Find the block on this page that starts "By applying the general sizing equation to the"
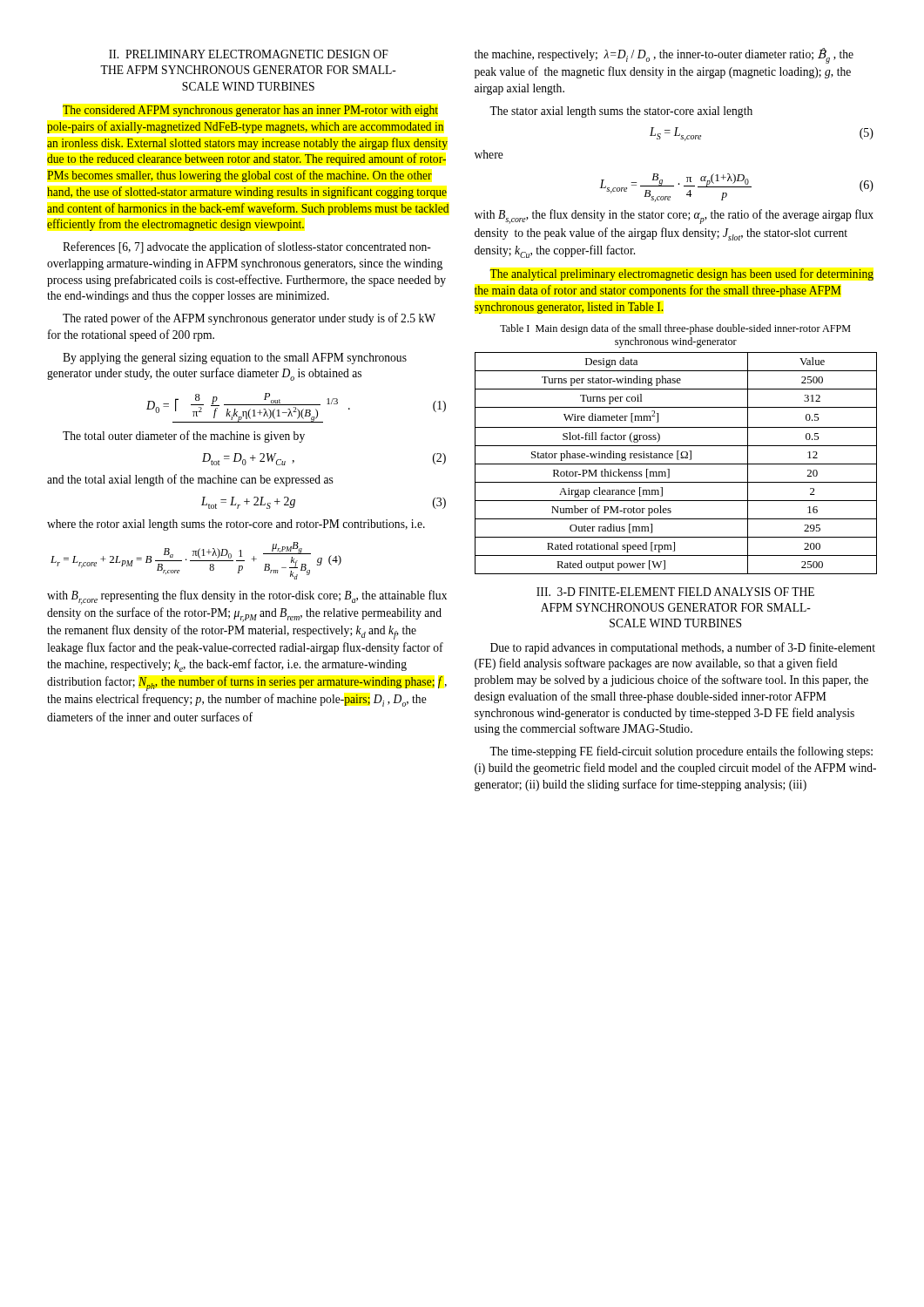 227,367
